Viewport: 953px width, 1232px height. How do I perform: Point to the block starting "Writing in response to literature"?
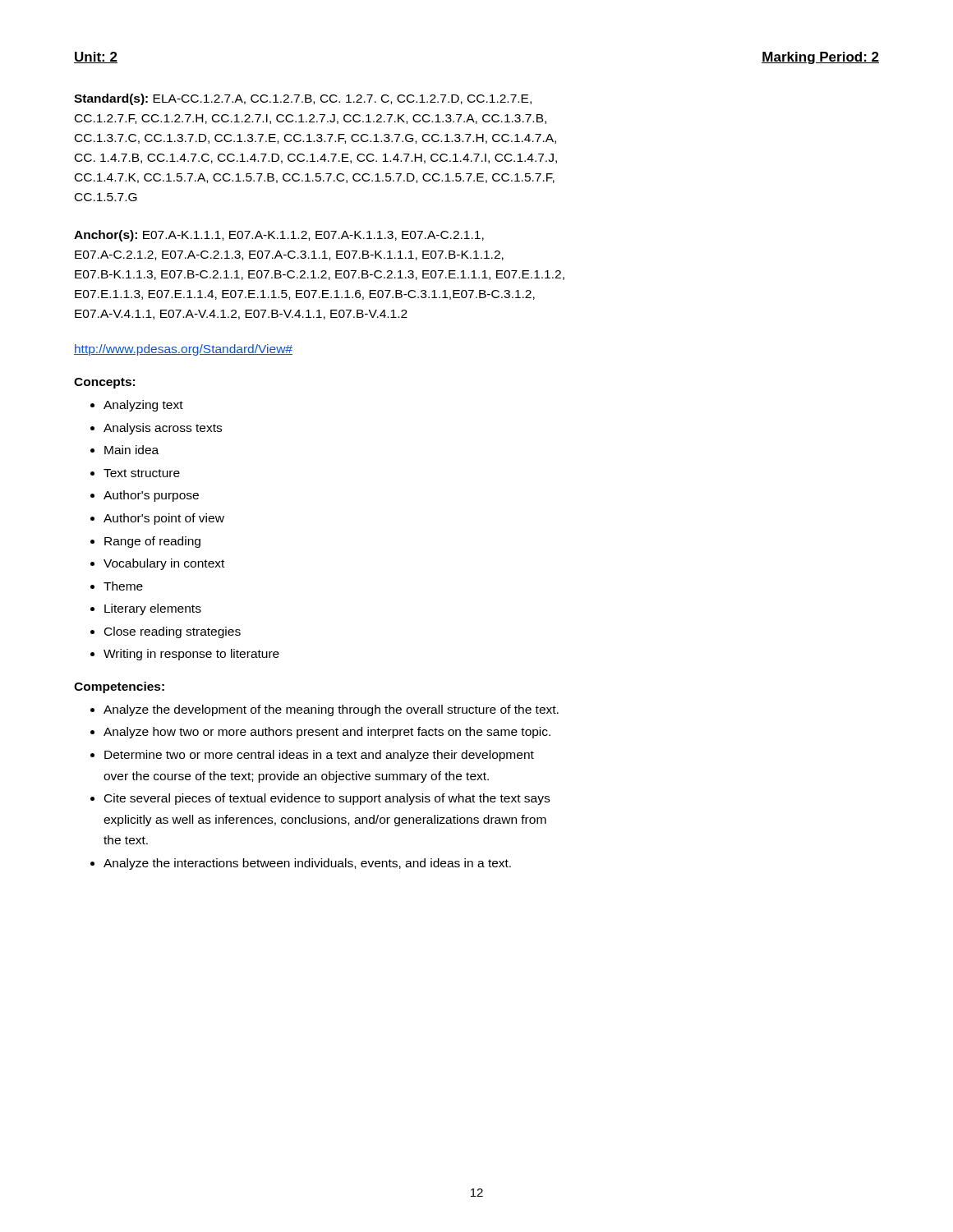[192, 654]
